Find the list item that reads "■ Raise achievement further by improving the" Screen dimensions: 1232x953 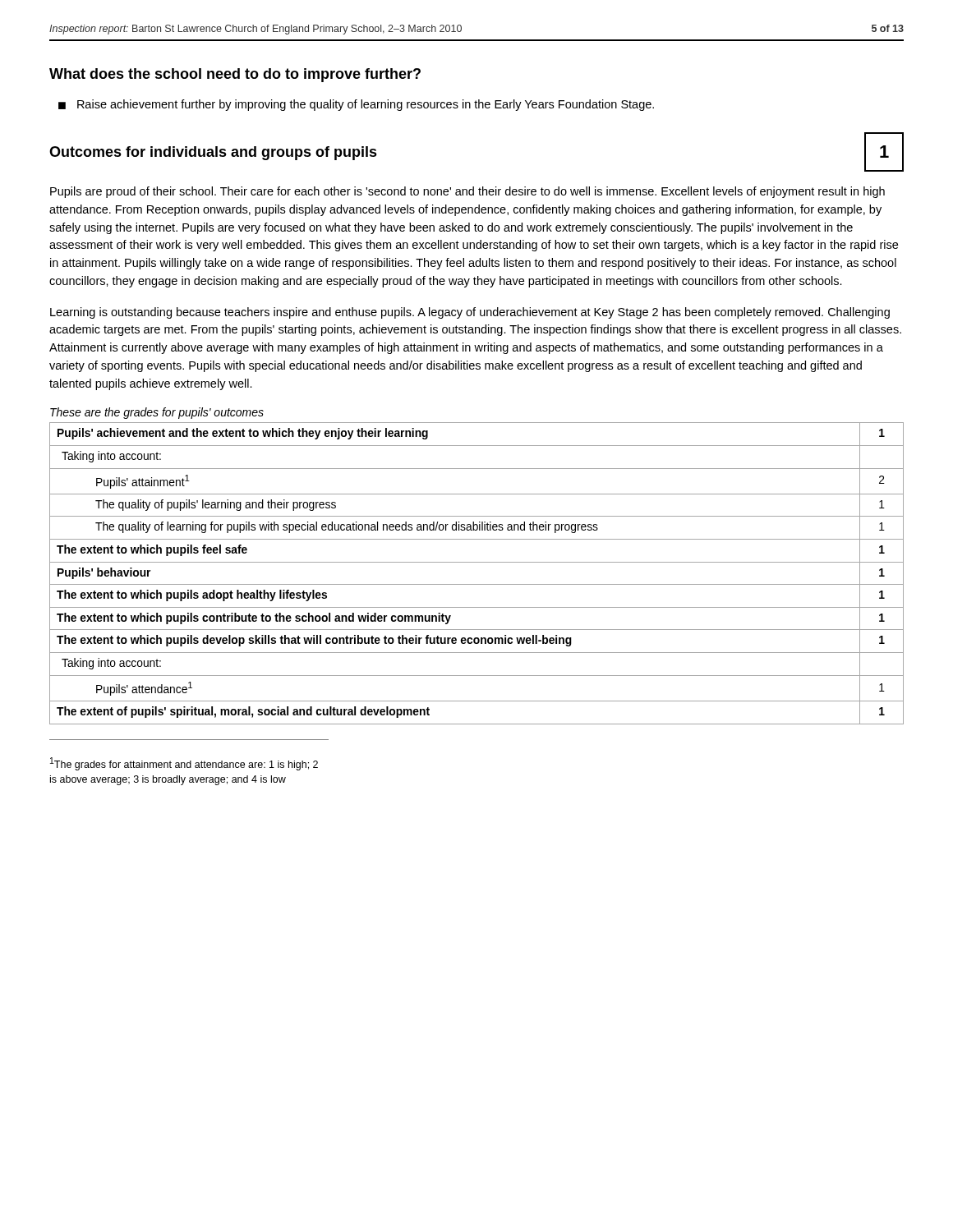tap(356, 105)
